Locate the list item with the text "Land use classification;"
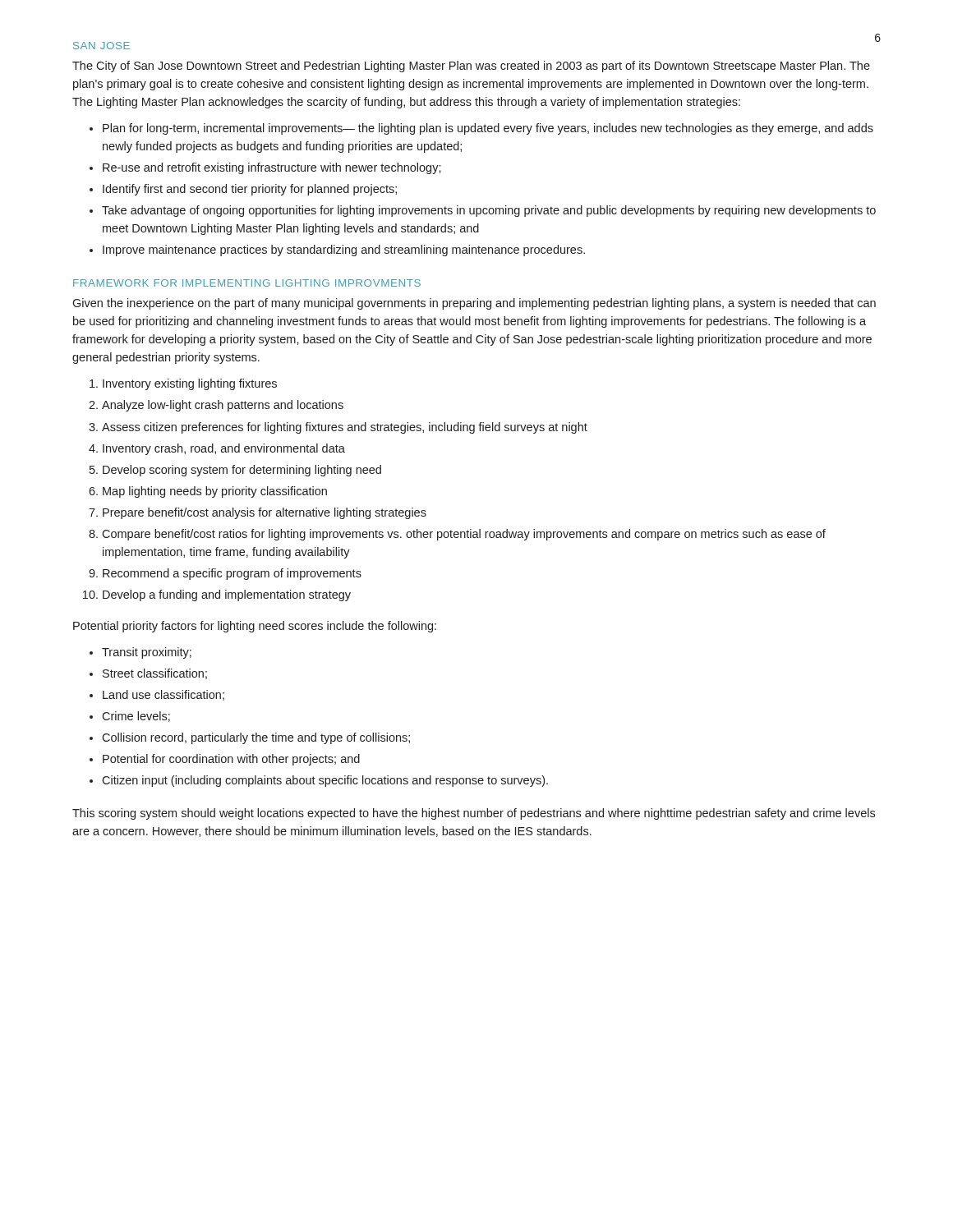 click(157, 695)
